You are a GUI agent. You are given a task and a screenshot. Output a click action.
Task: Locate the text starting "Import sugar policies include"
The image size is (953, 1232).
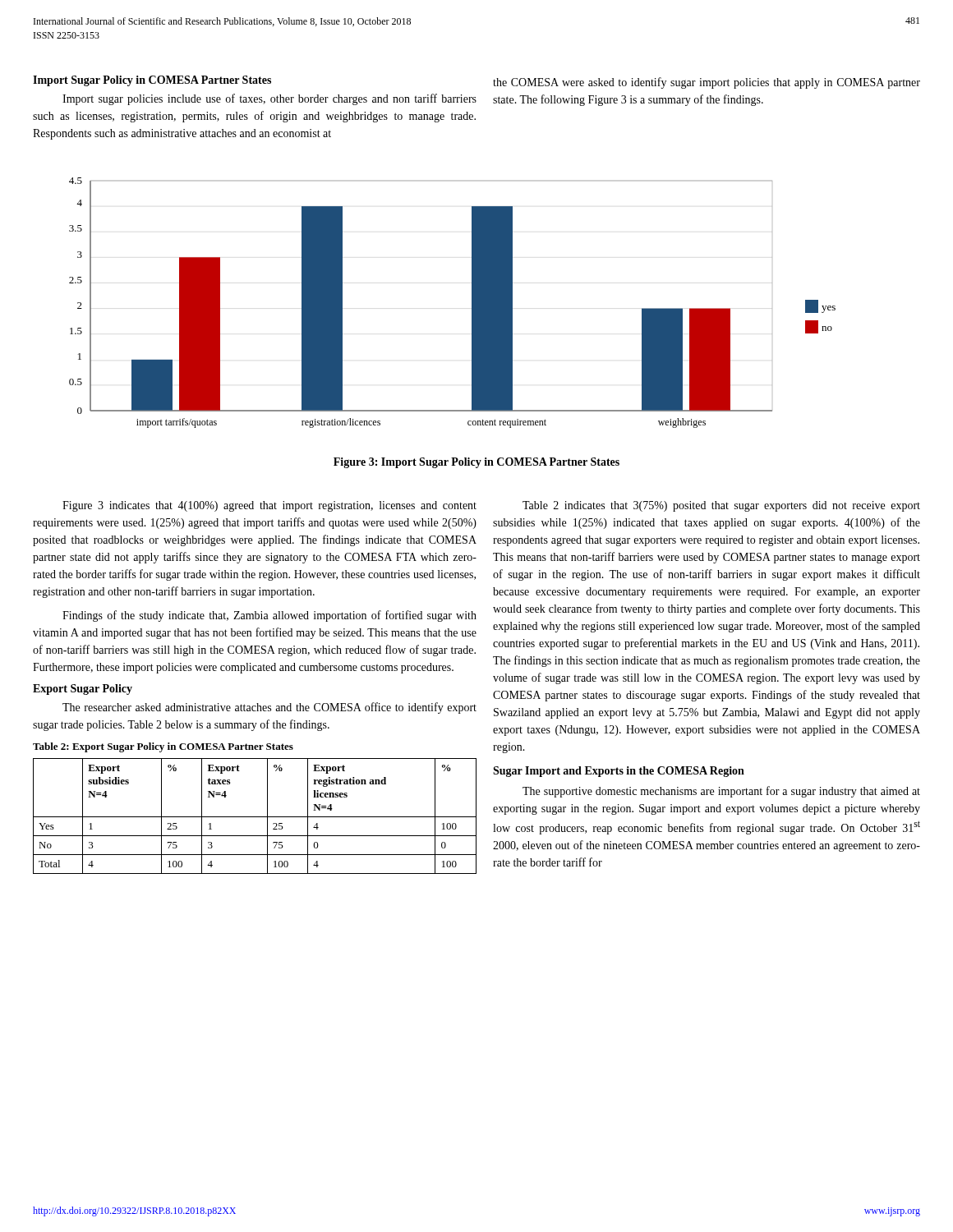pyautogui.click(x=255, y=116)
